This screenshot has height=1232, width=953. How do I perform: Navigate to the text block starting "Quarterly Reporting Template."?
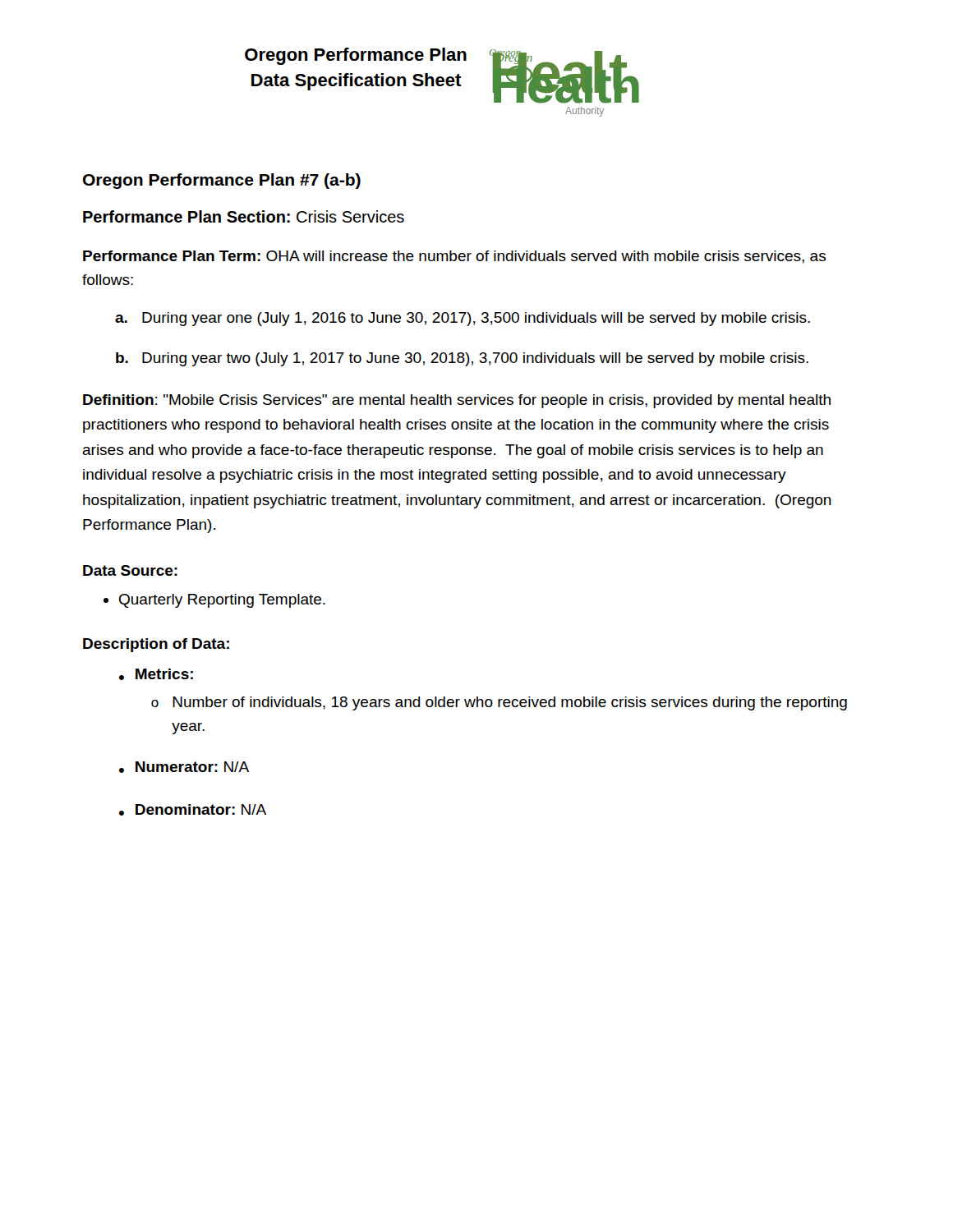tap(222, 599)
